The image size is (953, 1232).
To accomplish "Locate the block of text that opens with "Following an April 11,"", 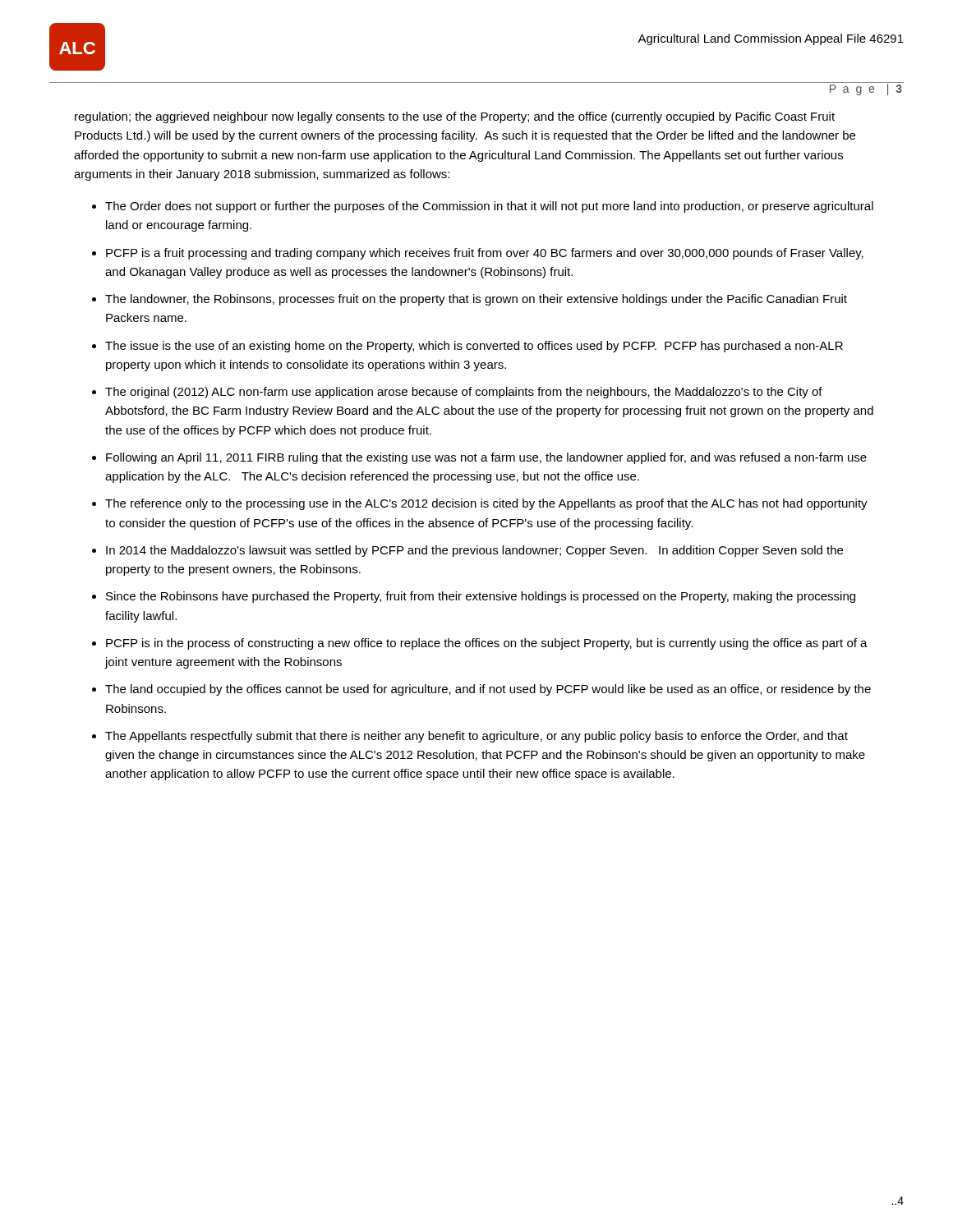I will click(486, 466).
